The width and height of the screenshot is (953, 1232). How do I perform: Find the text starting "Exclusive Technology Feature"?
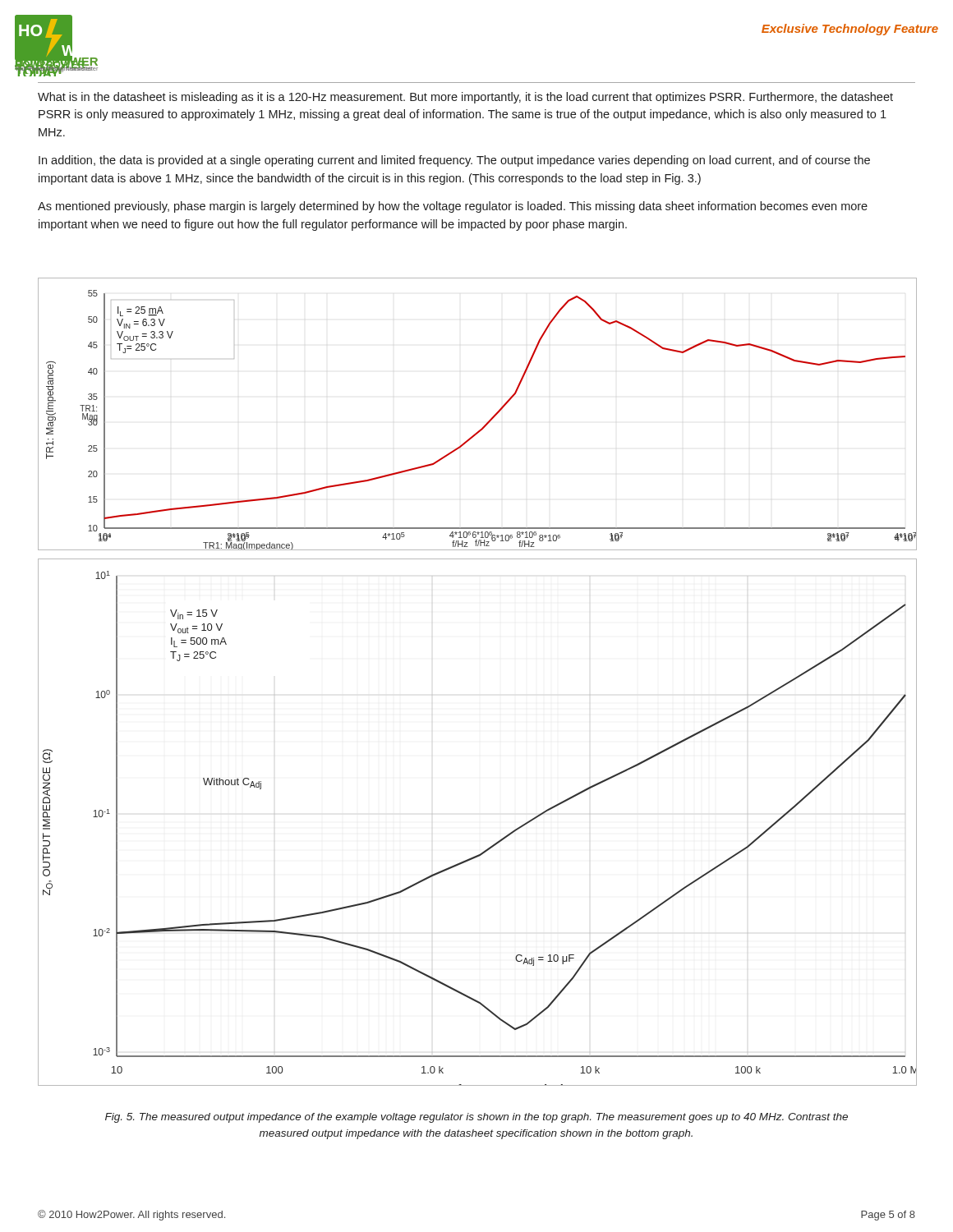click(850, 28)
